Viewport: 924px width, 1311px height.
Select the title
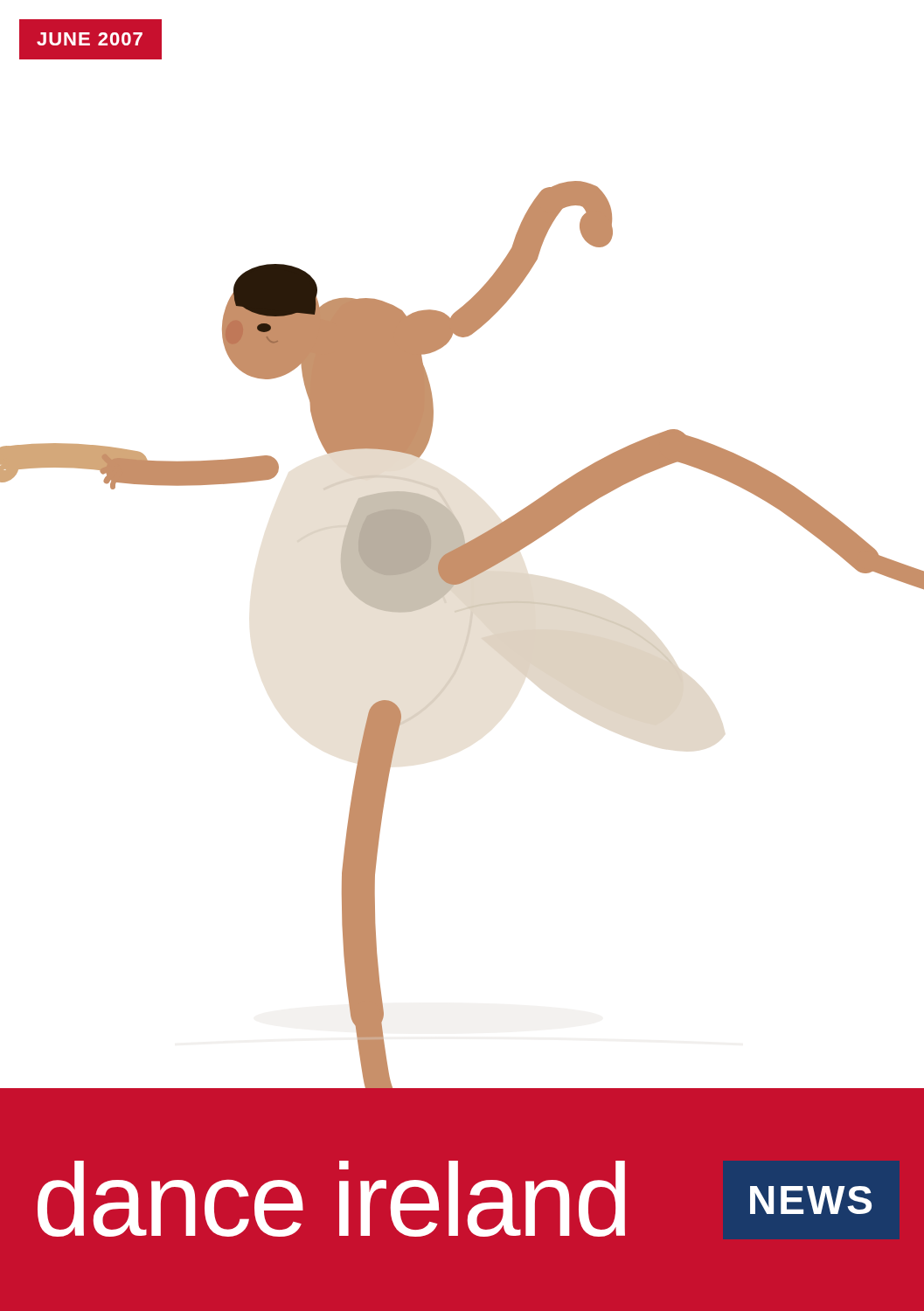coord(332,1200)
